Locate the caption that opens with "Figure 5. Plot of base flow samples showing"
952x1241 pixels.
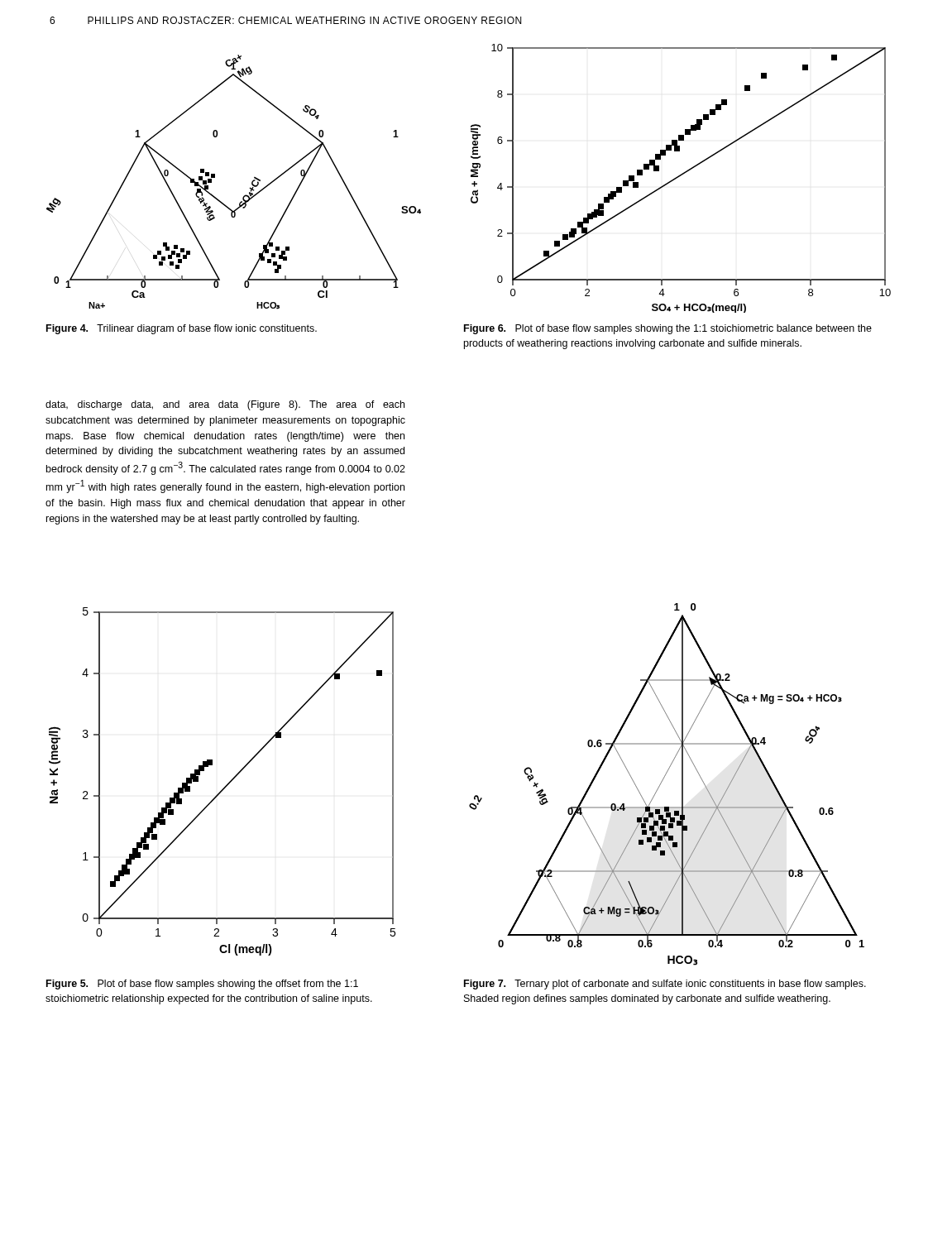209,991
